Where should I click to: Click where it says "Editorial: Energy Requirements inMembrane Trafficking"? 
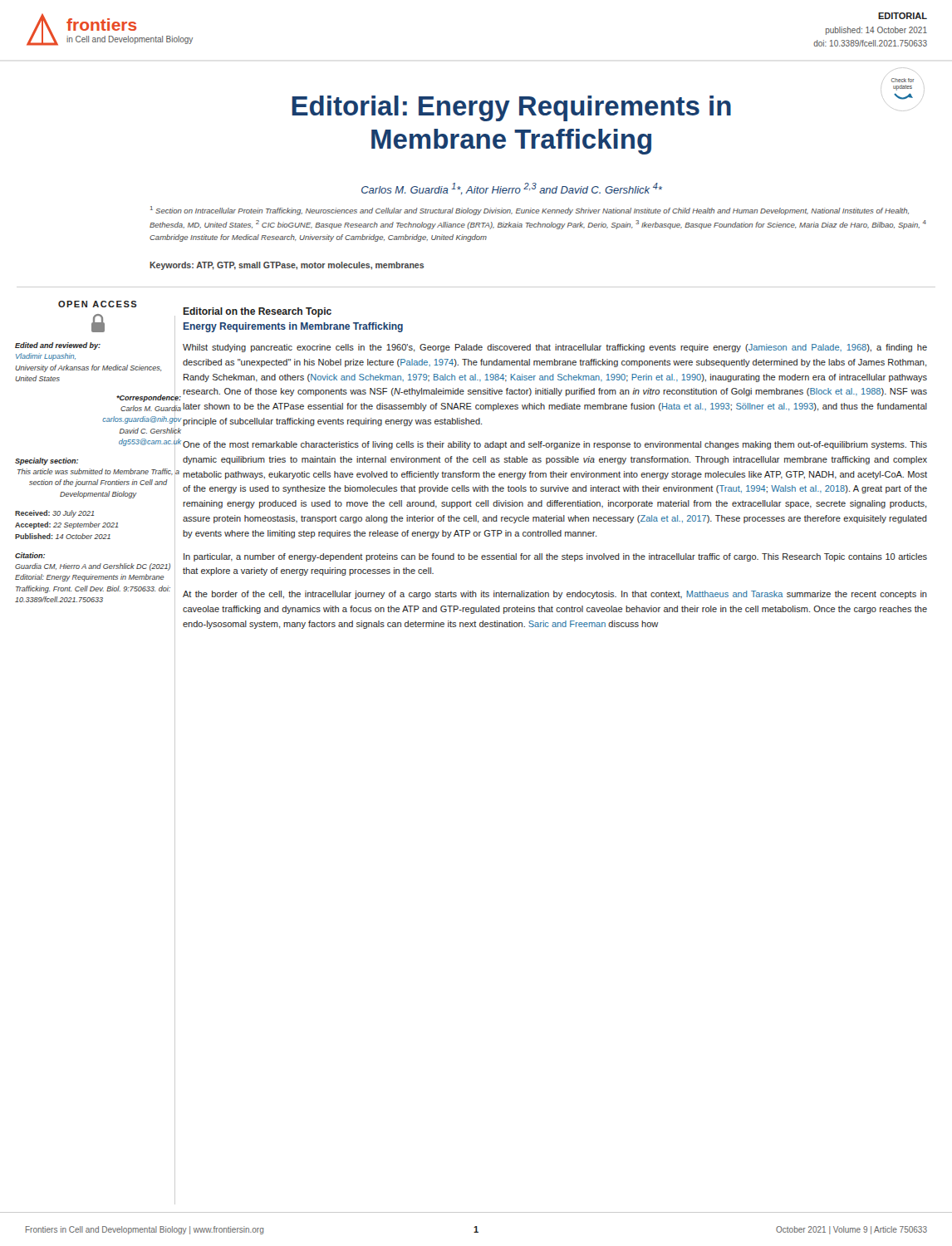coord(511,123)
